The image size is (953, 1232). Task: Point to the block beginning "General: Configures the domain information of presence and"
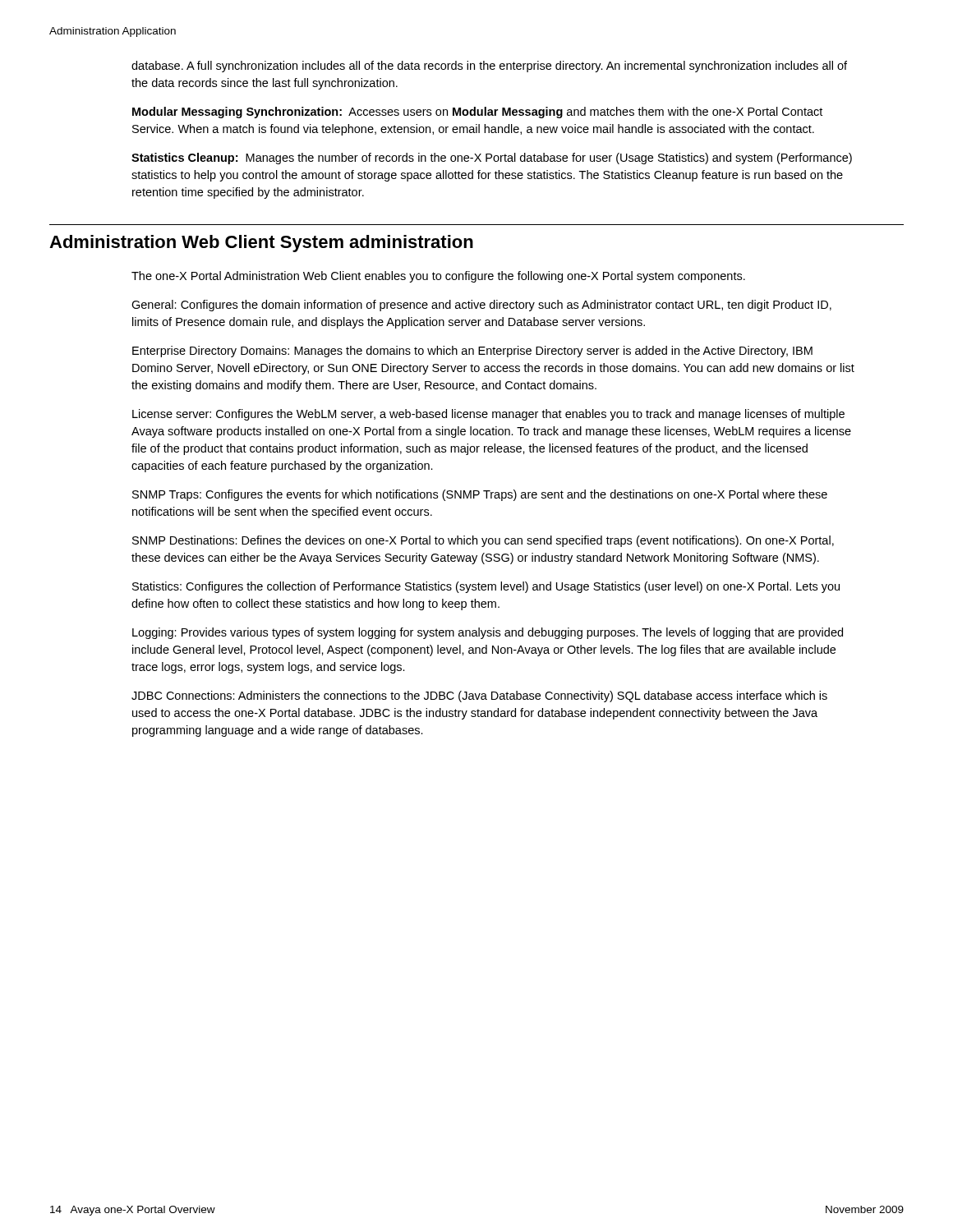click(x=482, y=313)
